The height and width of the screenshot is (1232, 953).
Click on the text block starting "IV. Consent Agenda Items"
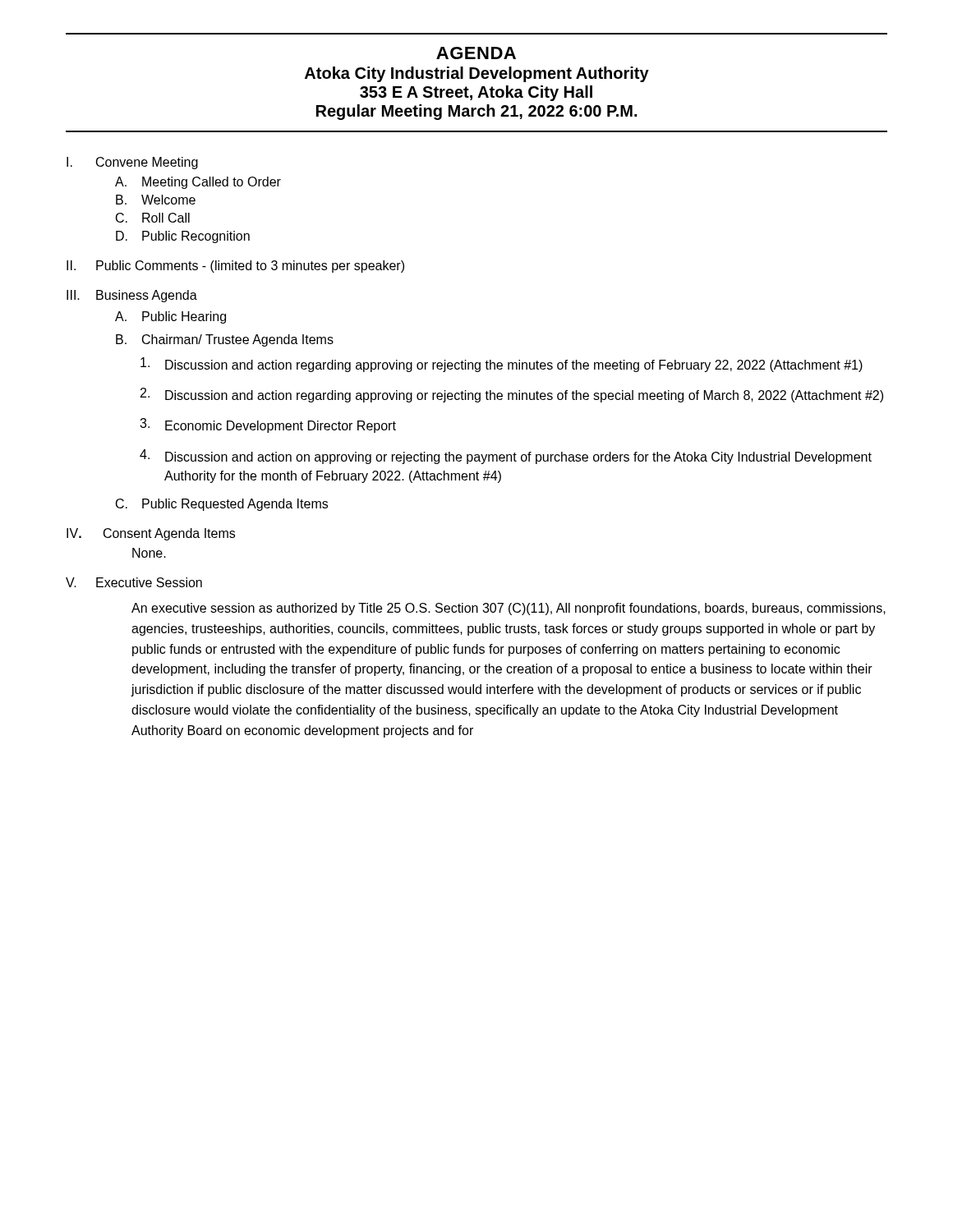tap(151, 534)
